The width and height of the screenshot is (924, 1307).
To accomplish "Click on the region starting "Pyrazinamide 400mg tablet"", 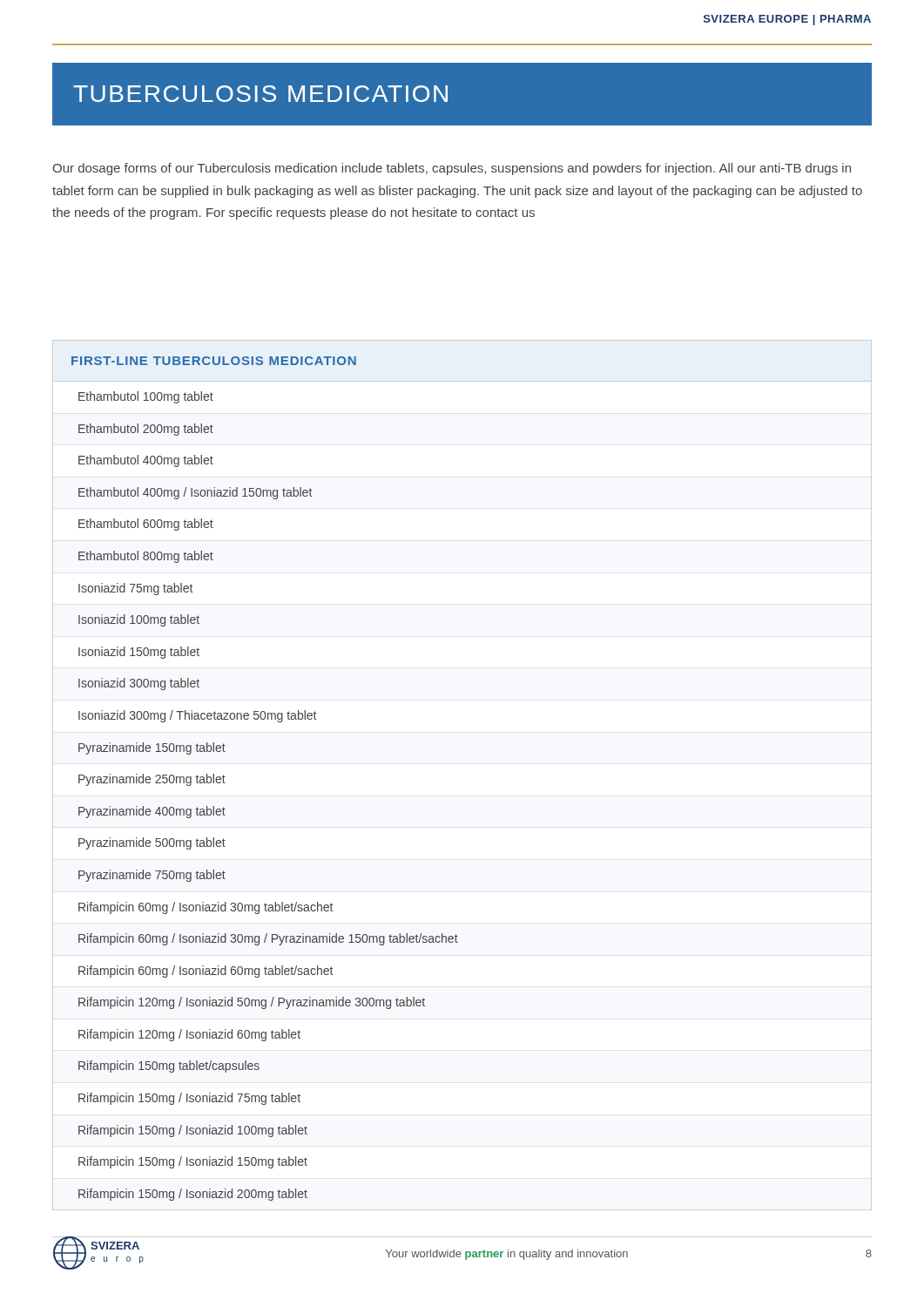I will coord(151,811).
